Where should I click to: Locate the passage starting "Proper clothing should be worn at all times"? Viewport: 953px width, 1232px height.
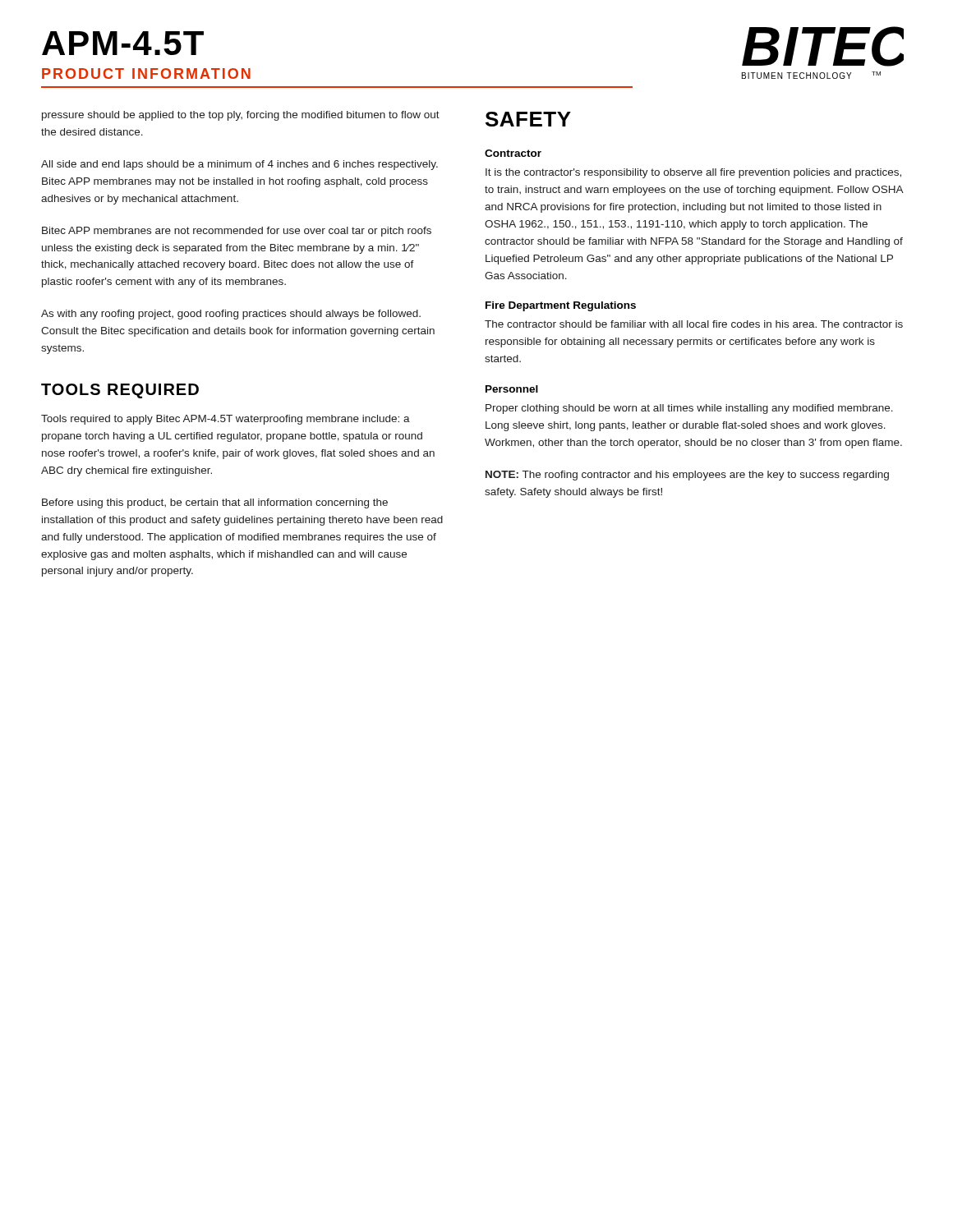[x=694, y=425]
